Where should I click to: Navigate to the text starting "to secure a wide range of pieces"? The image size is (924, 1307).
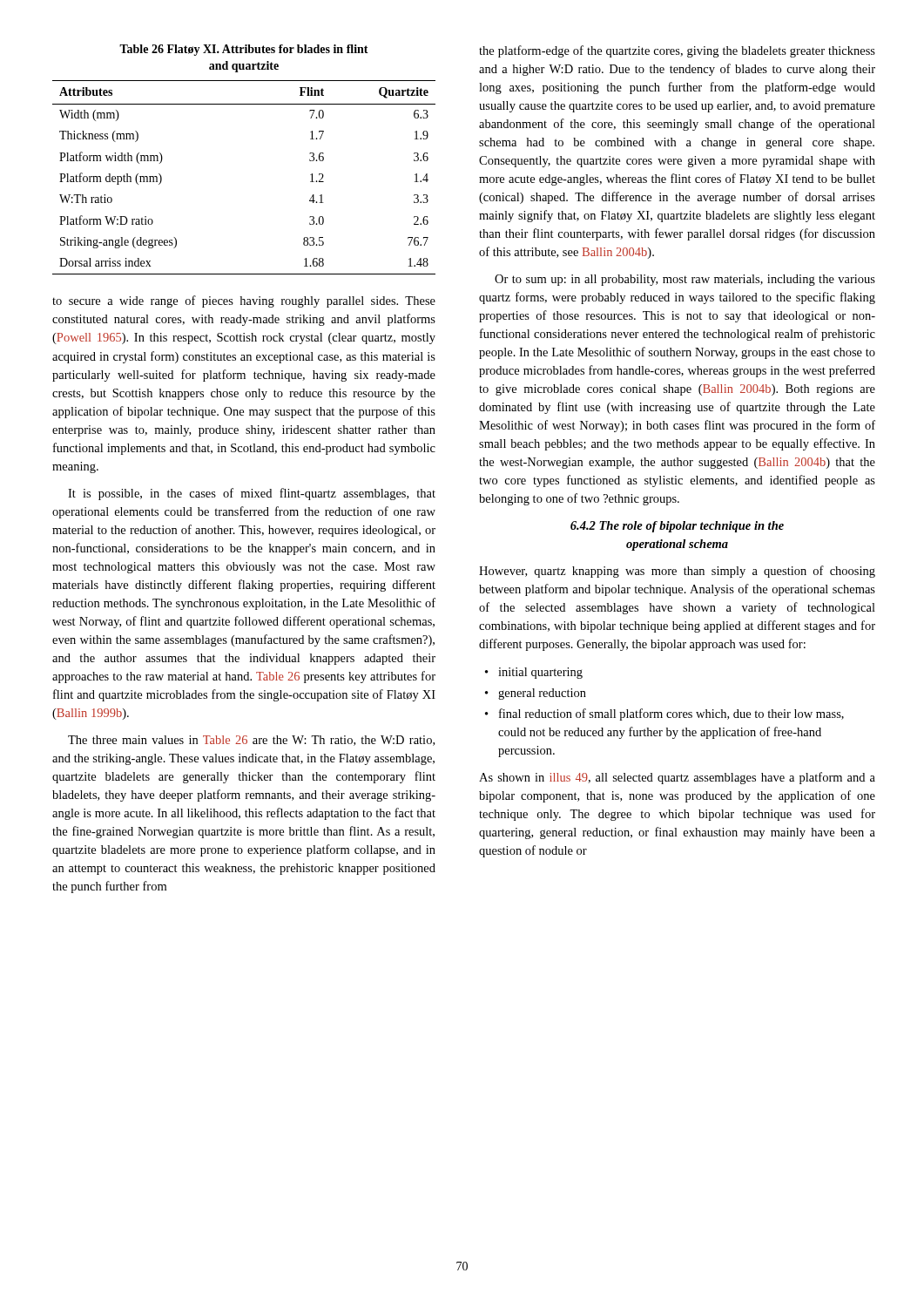point(244,384)
